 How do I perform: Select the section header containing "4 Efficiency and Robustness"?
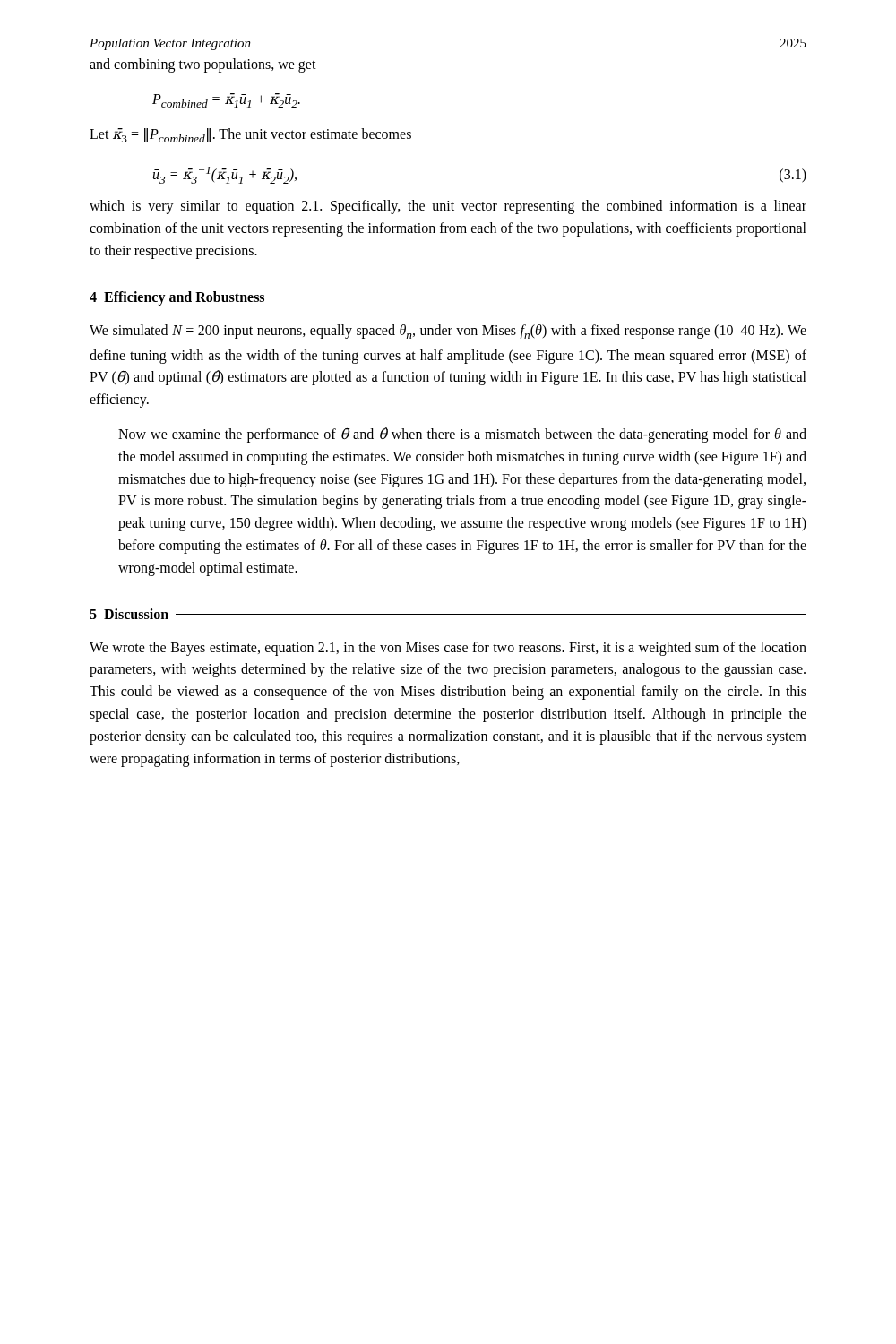(177, 297)
